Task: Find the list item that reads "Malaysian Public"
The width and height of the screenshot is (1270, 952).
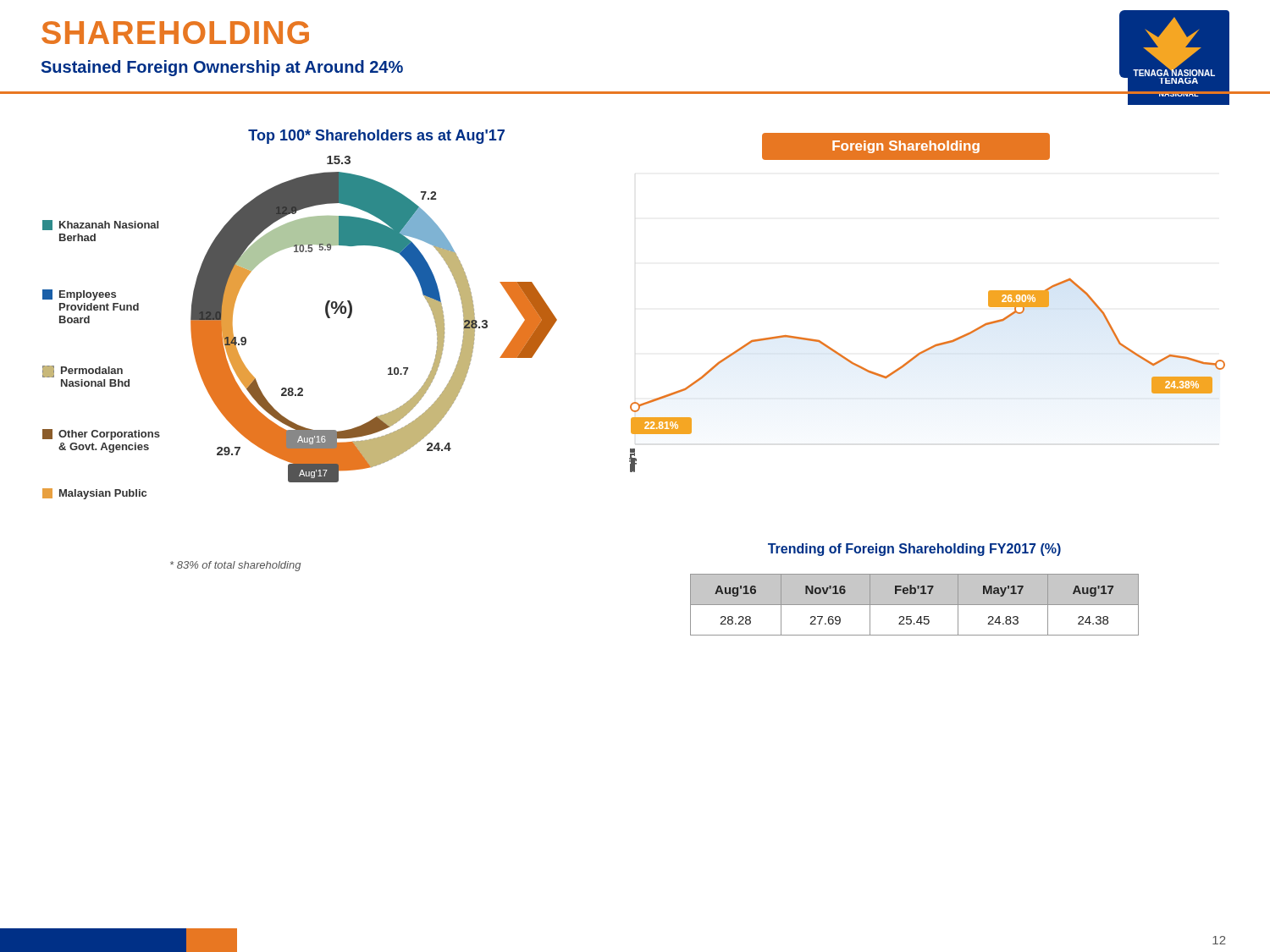Action: coord(95,493)
